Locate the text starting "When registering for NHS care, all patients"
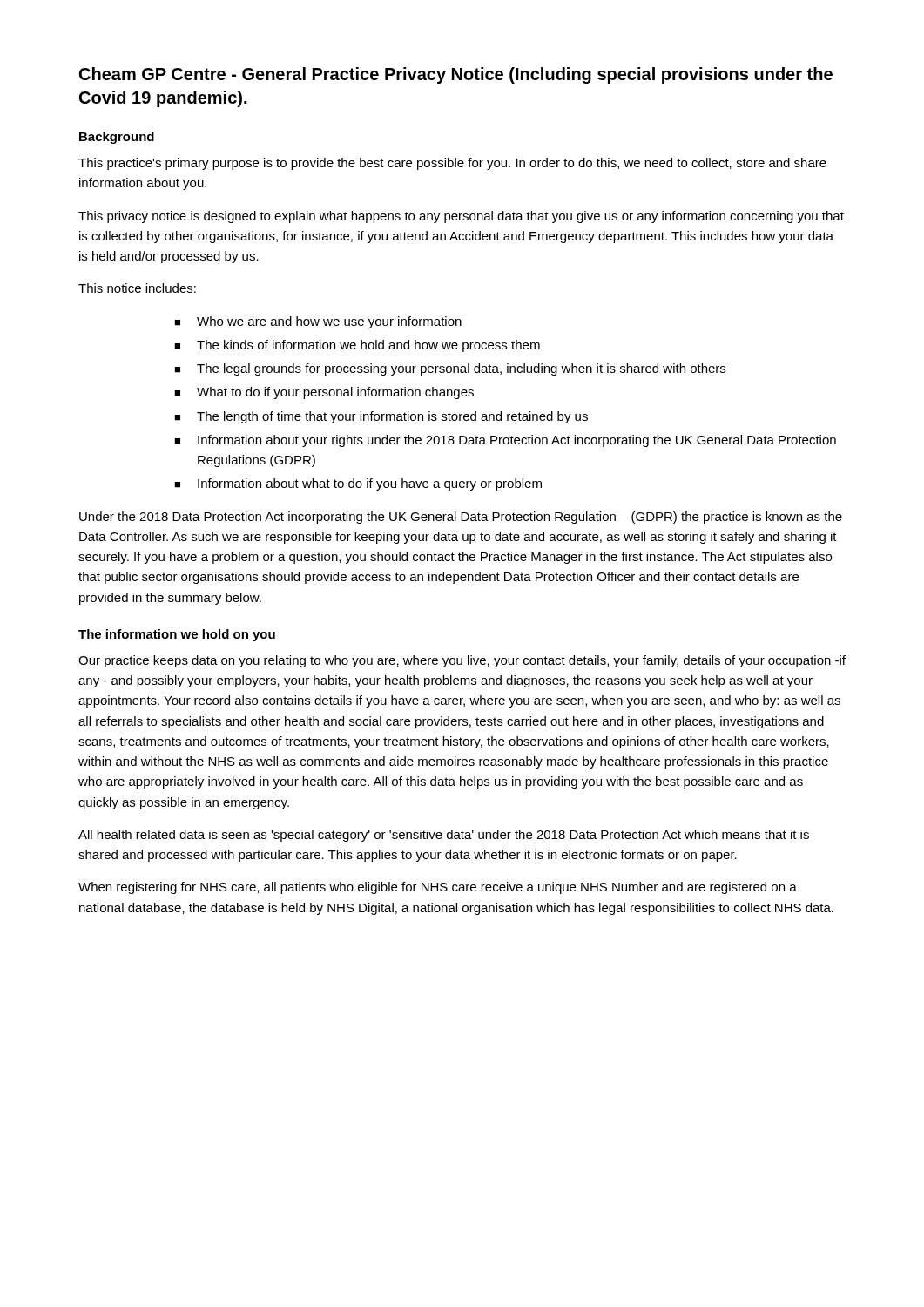Image resolution: width=924 pixels, height=1307 pixels. tap(456, 897)
